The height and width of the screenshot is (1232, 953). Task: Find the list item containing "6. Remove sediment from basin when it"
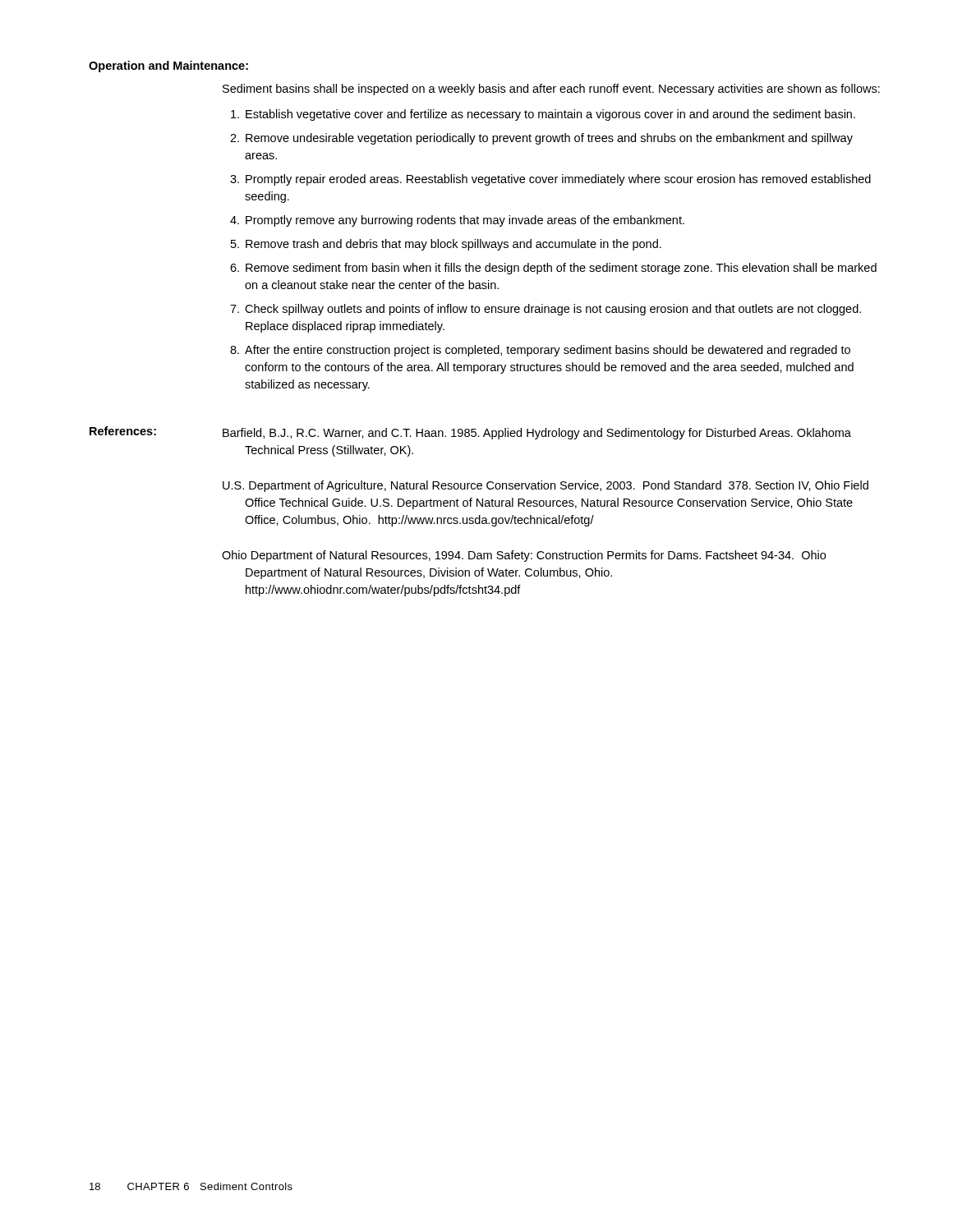coord(555,277)
